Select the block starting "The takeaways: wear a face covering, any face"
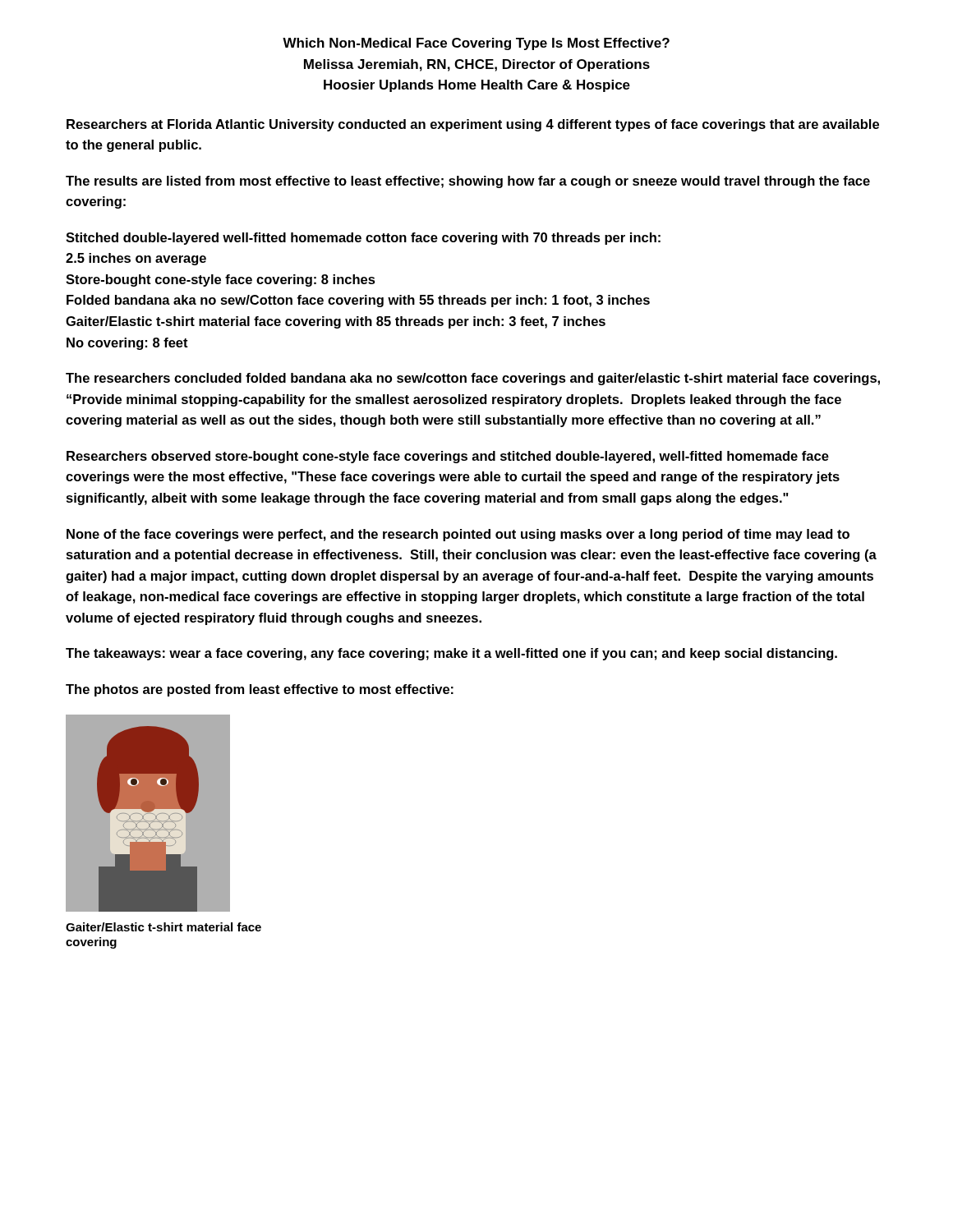The width and height of the screenshot is (953, 1232). click(452, 653)
